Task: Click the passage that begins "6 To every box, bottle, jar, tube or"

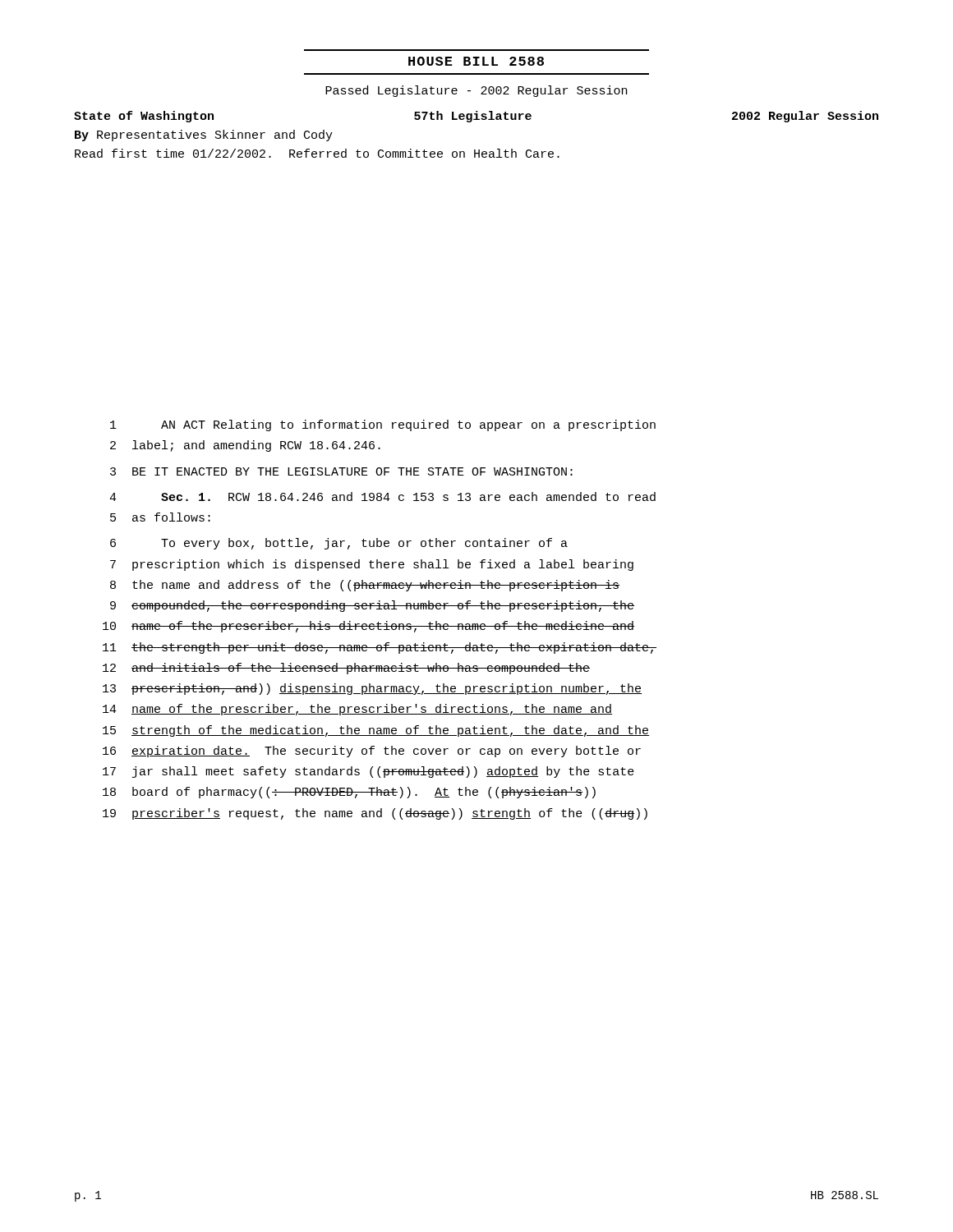Action: pos(476,544)
